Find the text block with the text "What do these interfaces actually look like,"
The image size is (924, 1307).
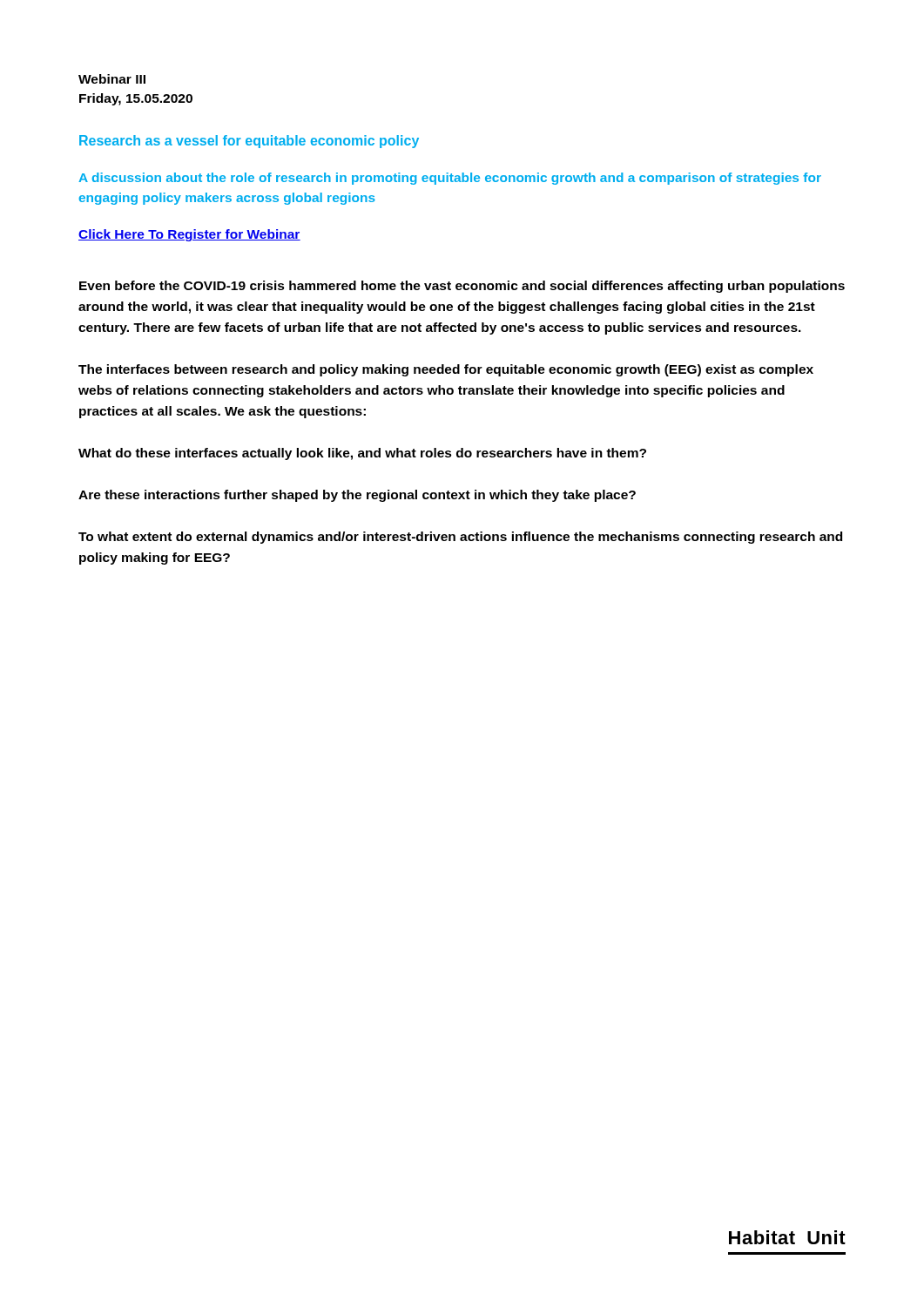[x=363, y=453]
